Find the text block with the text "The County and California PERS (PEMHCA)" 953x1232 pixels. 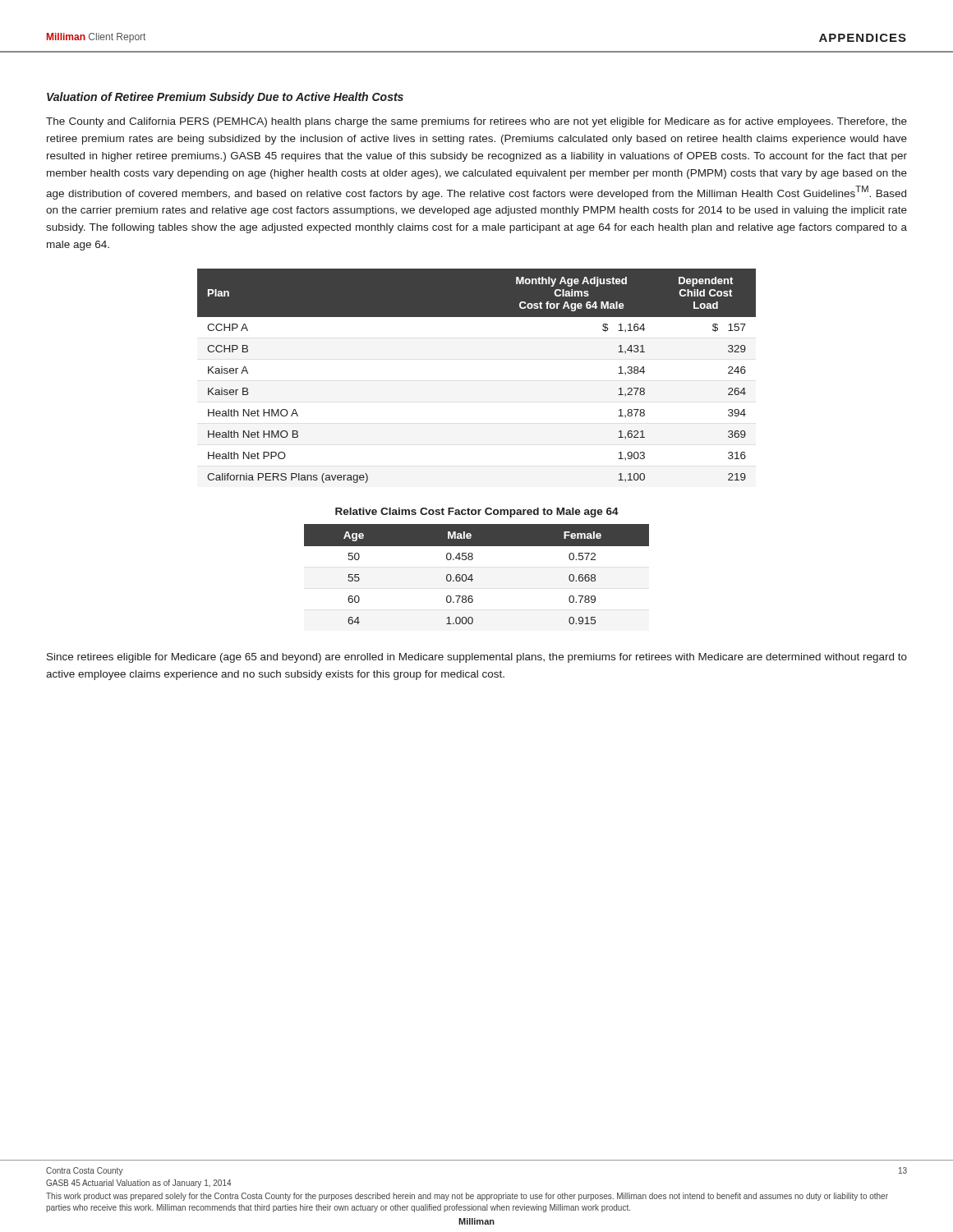click(476, 183)
